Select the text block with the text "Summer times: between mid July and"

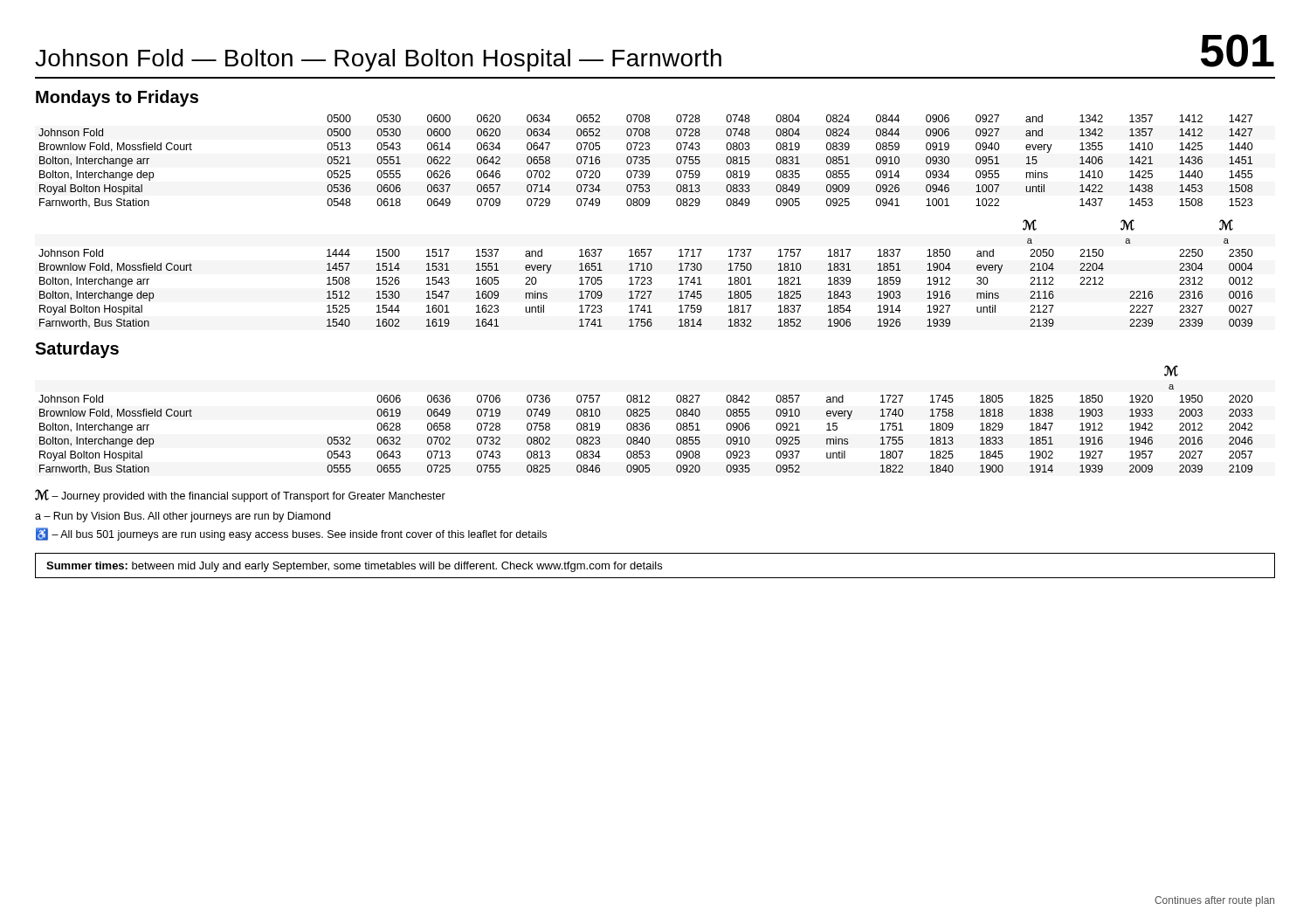[x=354, y=565]
